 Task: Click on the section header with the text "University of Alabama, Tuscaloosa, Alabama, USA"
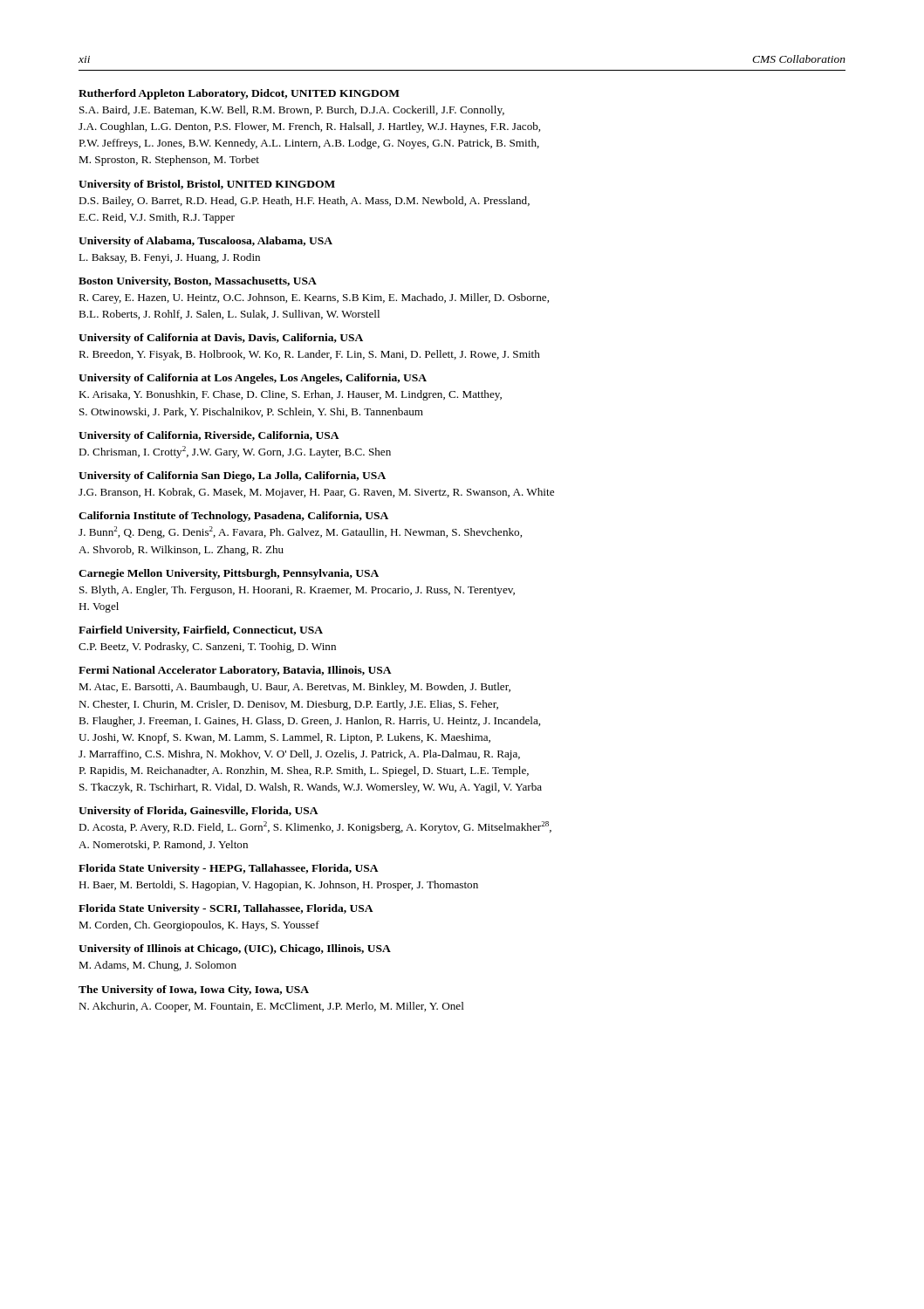[x=205, y=240]
